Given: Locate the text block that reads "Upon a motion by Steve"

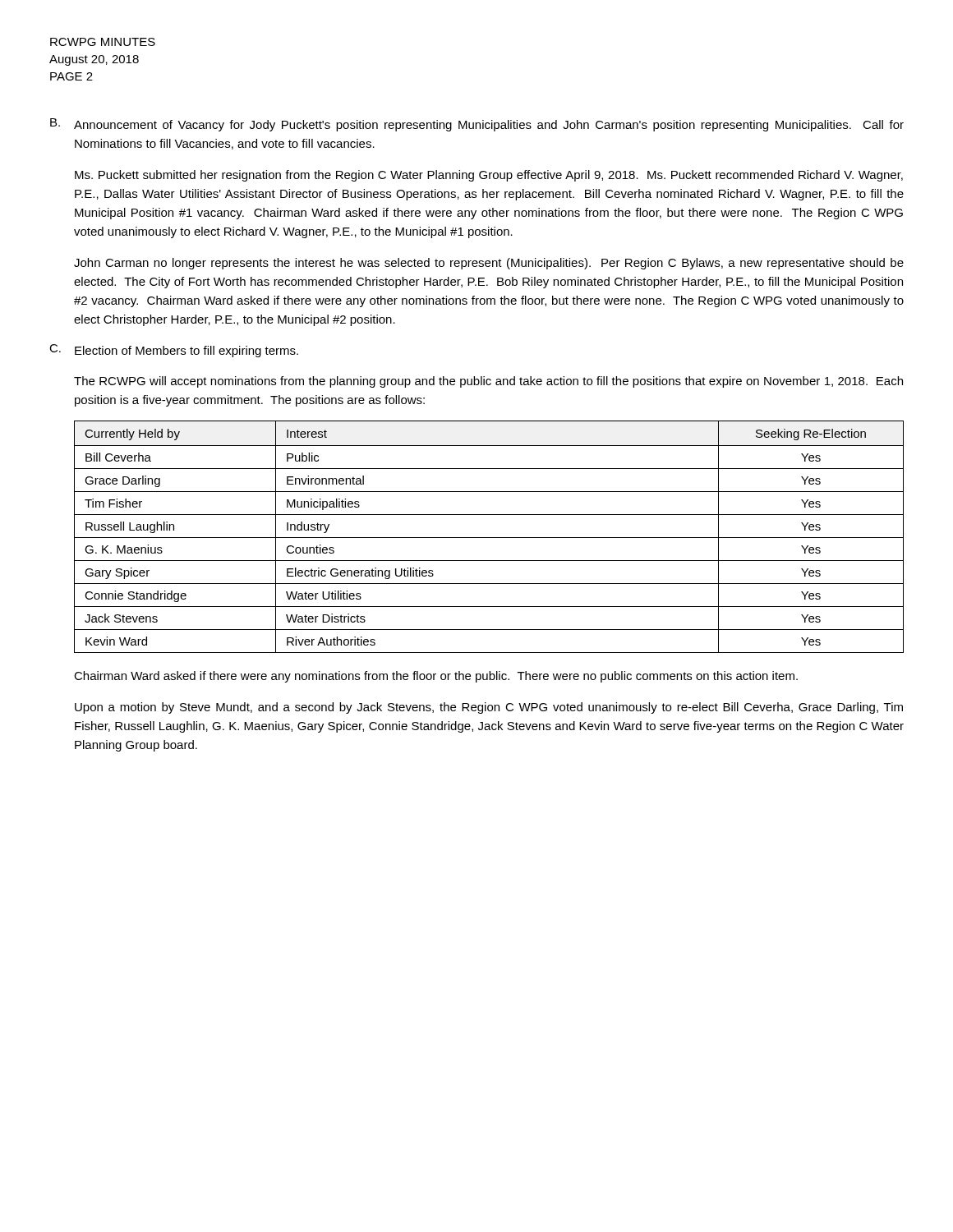Looking at the screenshot, I should [489, 725].
